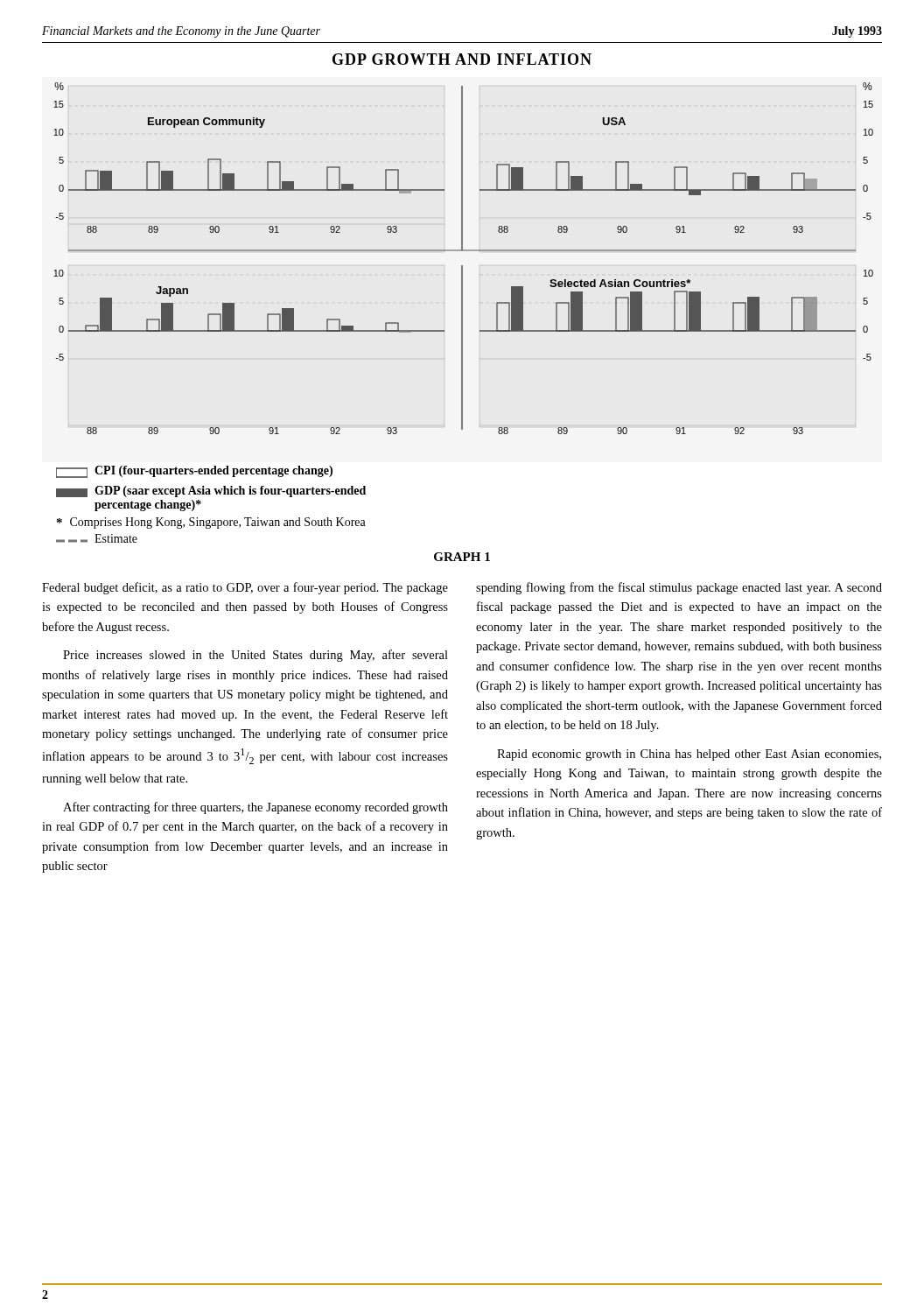Locate the text block containing "spending flowing from"
Image resolution: width=924 pixels, height=1313 pixels.
(679, 710)
